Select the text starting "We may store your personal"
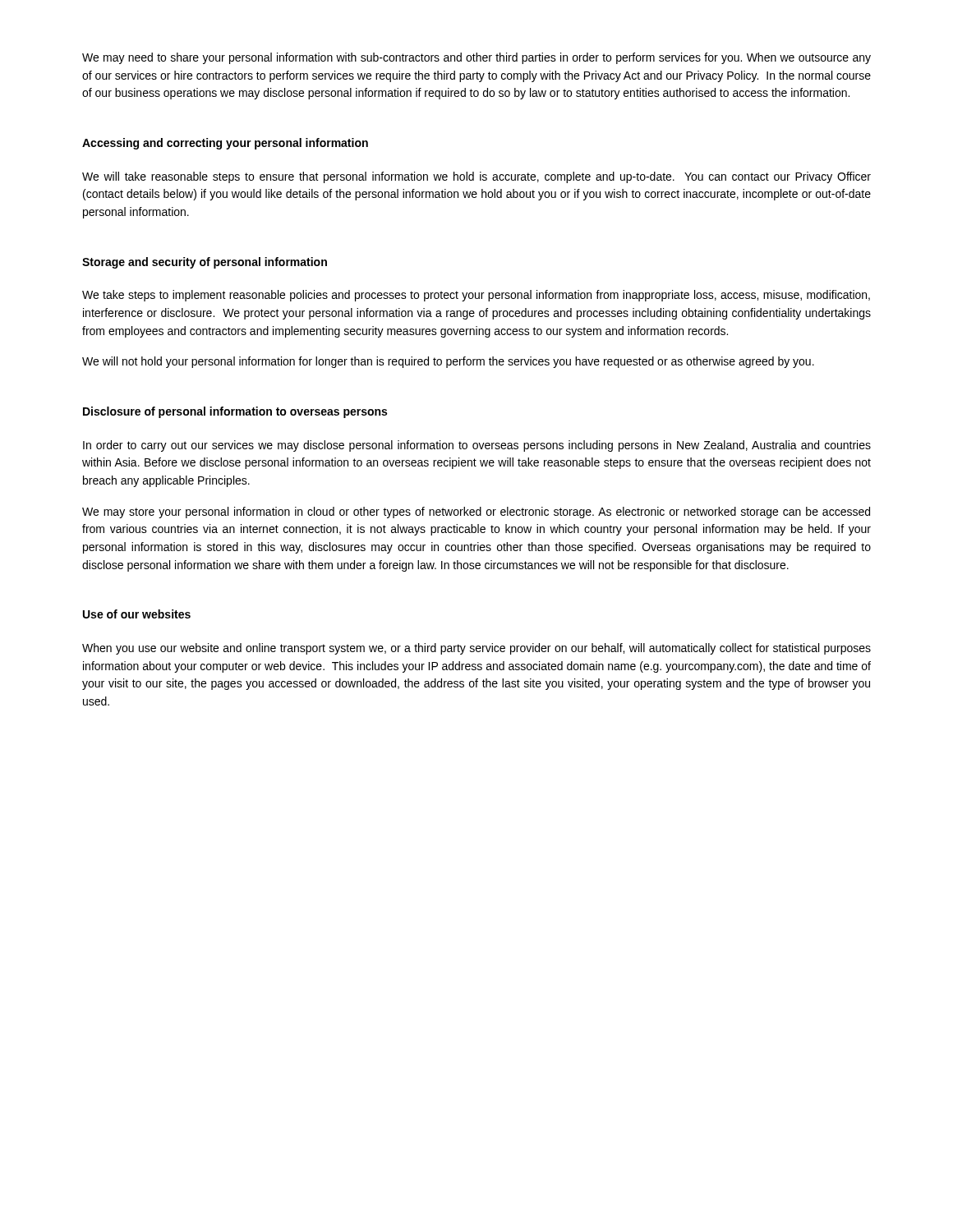This screenshot has width=953, height=1232. pos(476,538)
